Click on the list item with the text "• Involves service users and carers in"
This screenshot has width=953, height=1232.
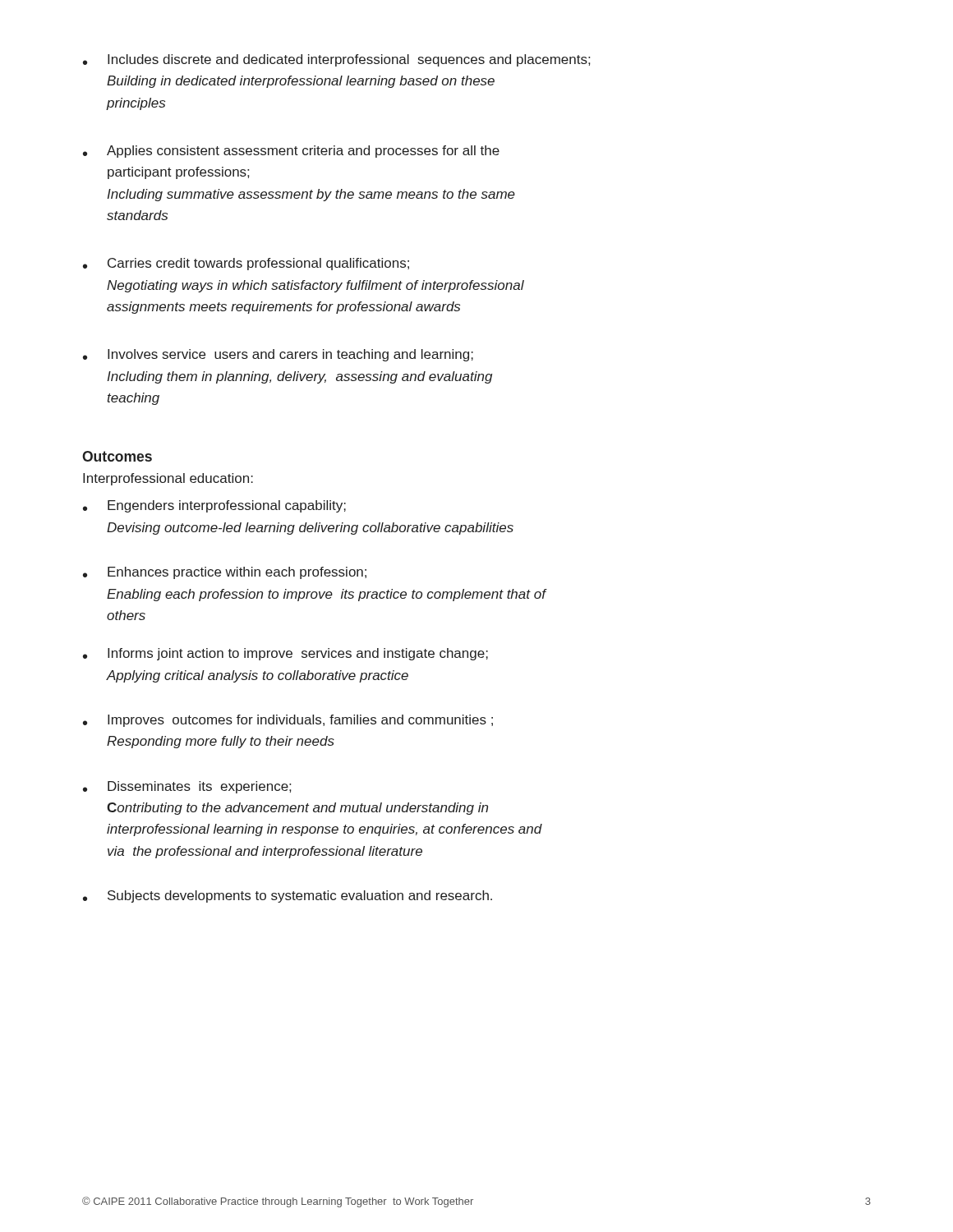287,377
